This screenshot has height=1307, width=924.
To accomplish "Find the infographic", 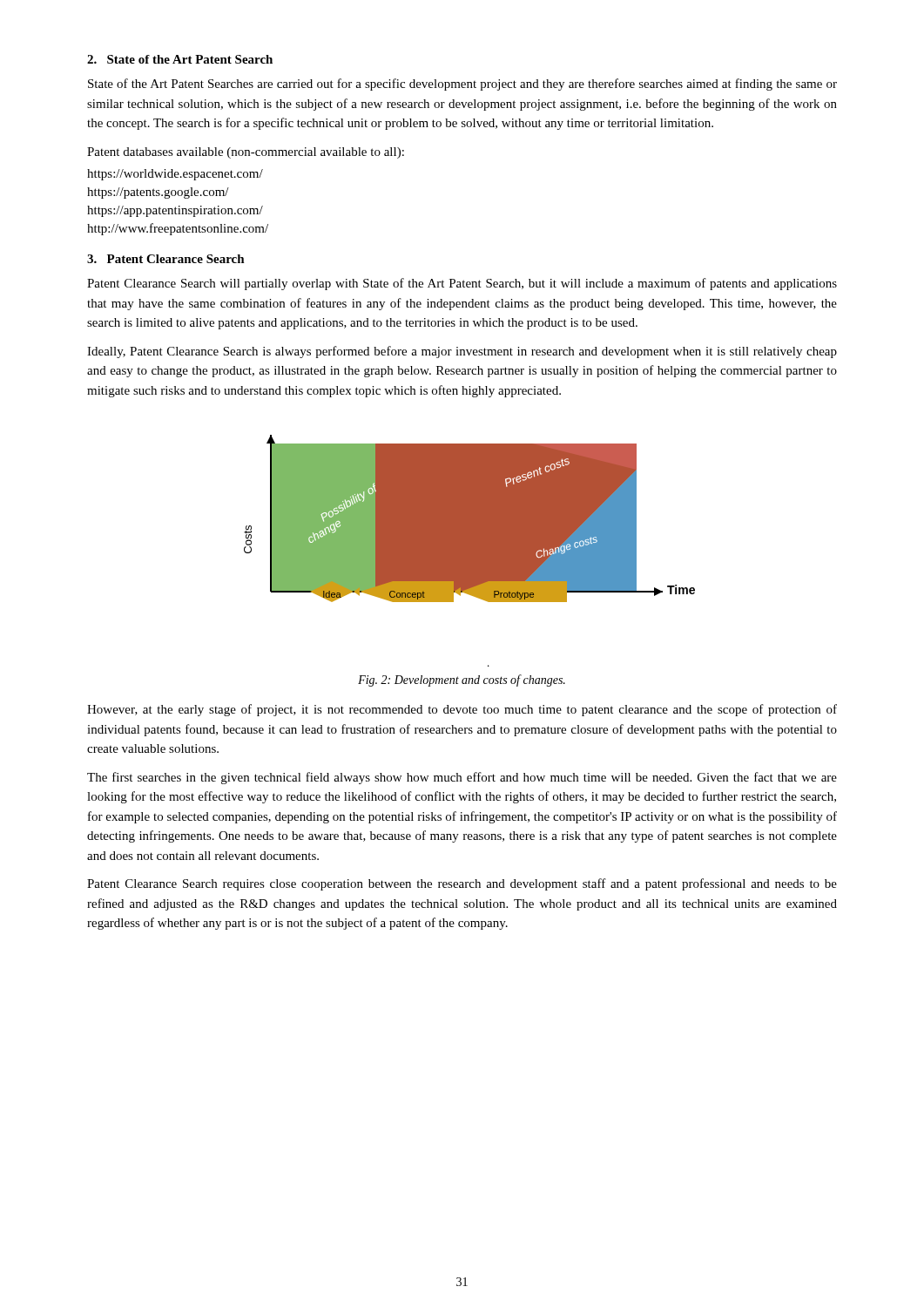I will point(462,537).
